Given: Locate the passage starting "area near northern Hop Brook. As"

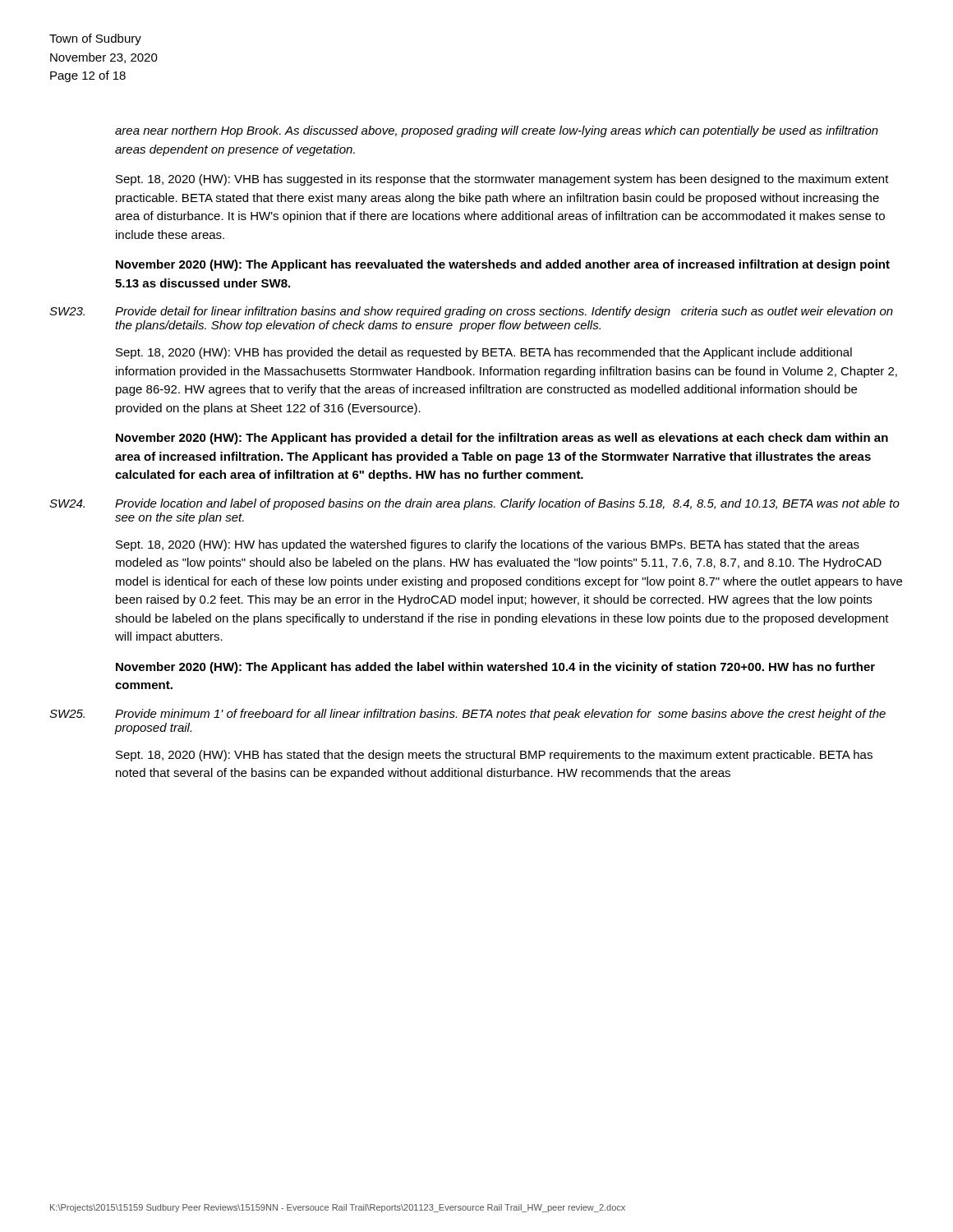Looking at the screenshot, I should pyautogui.click(x=509, y=140).
